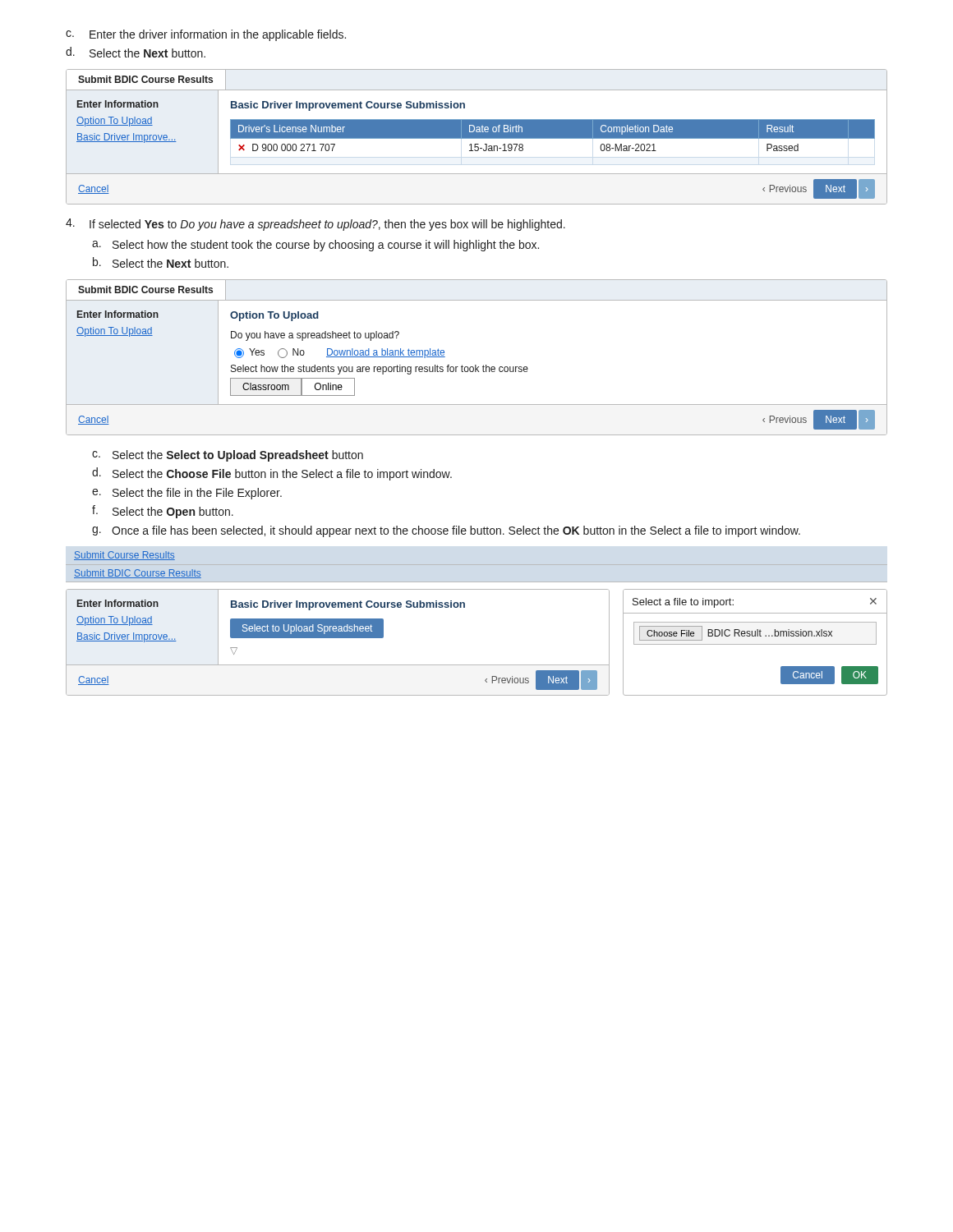
Task: Point to the block beginning "4. If selected Yes to"
Action: click(x=476, y=225)
